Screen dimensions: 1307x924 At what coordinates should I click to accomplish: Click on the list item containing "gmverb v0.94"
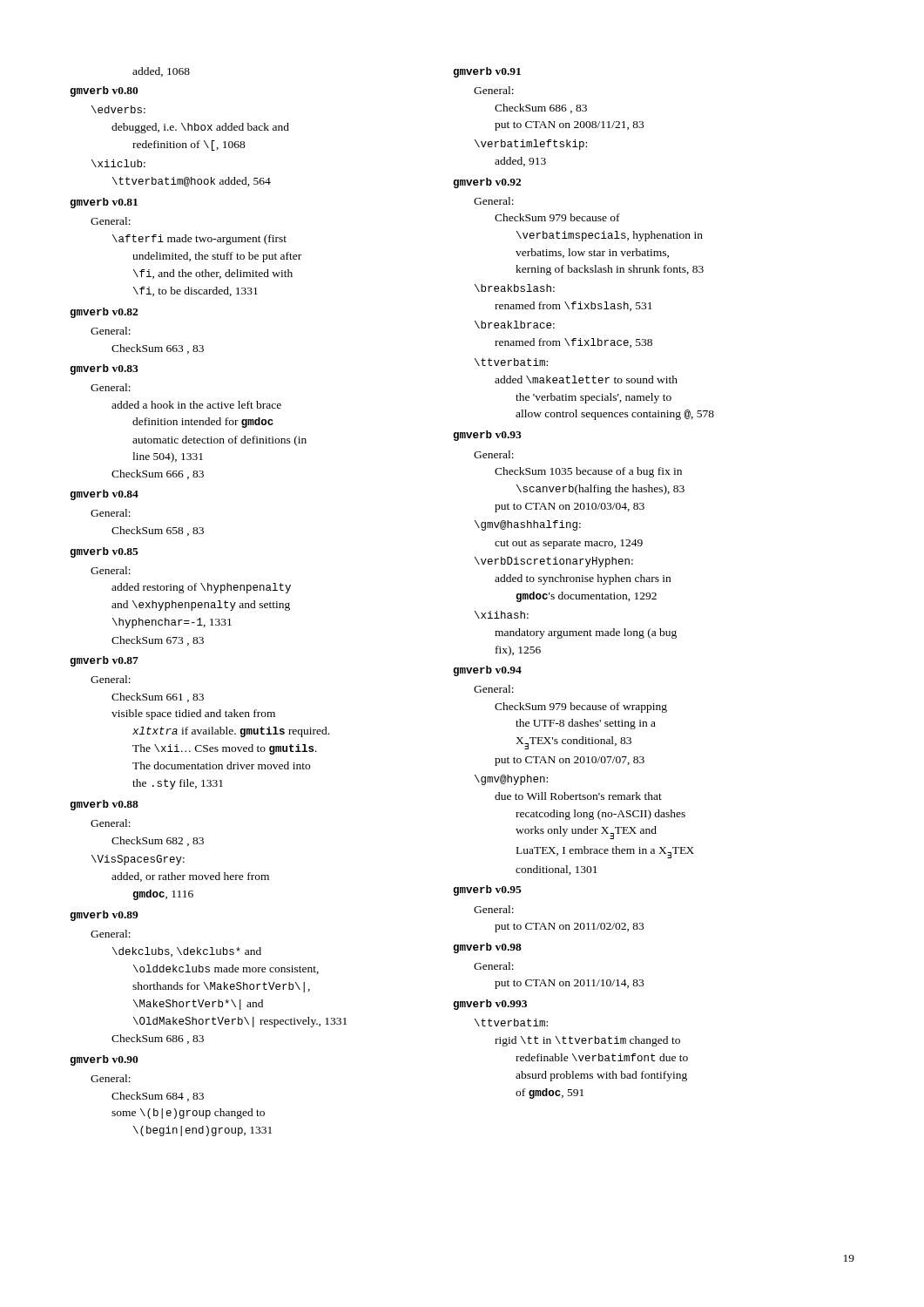[487, 671]
